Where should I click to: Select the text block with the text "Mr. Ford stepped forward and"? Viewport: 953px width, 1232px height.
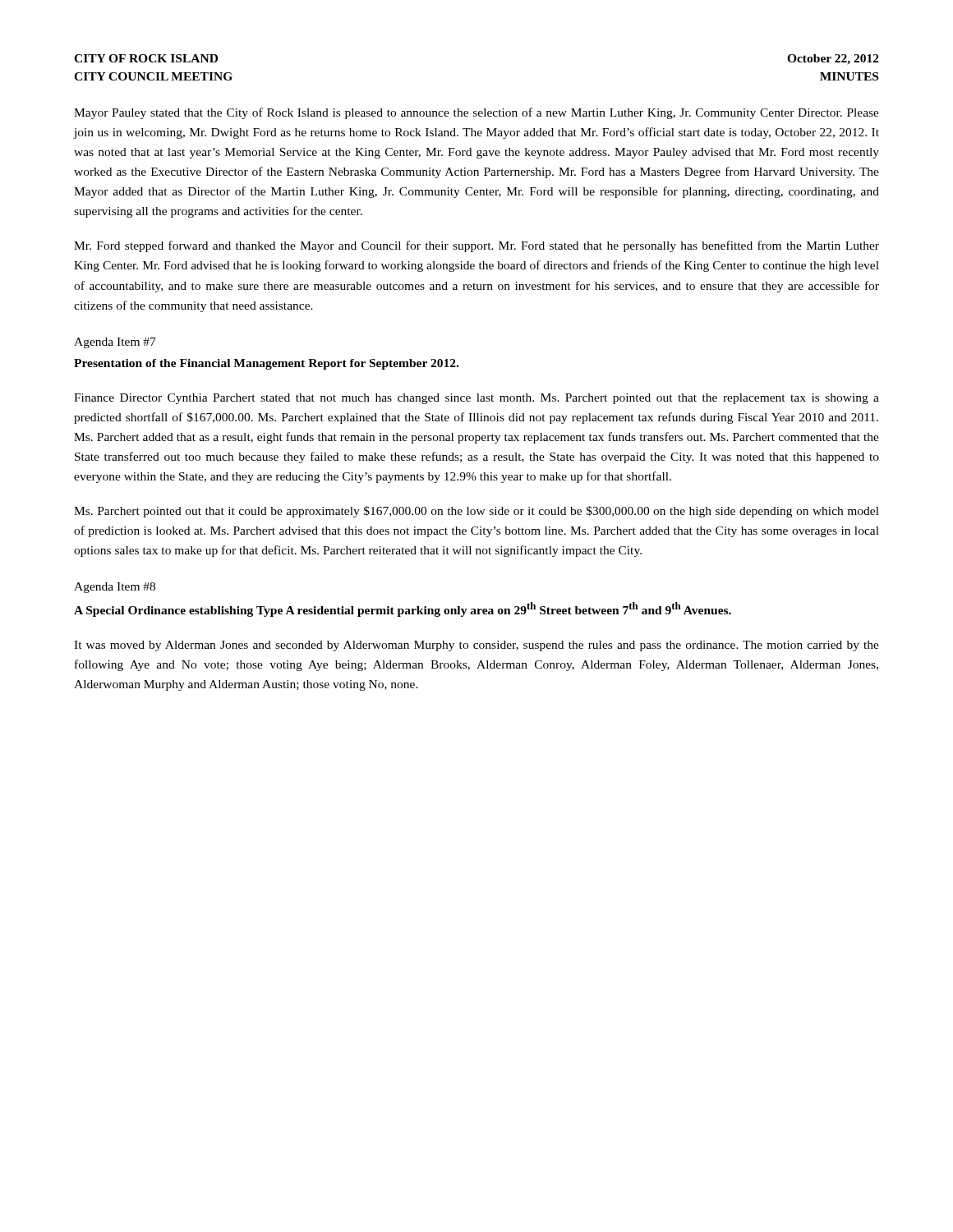click(476, 275)
